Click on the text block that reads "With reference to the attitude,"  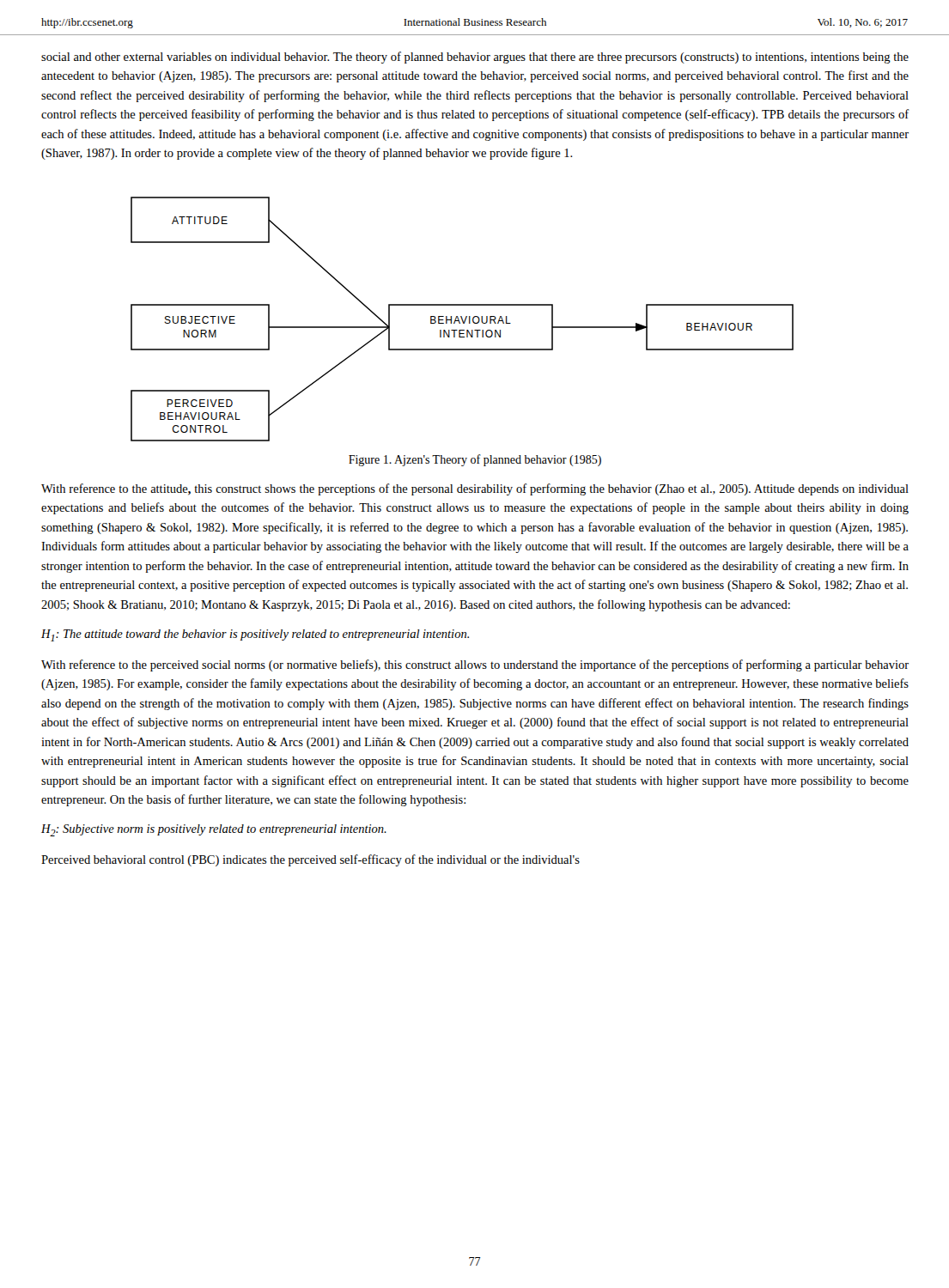[x=475, y=546]
